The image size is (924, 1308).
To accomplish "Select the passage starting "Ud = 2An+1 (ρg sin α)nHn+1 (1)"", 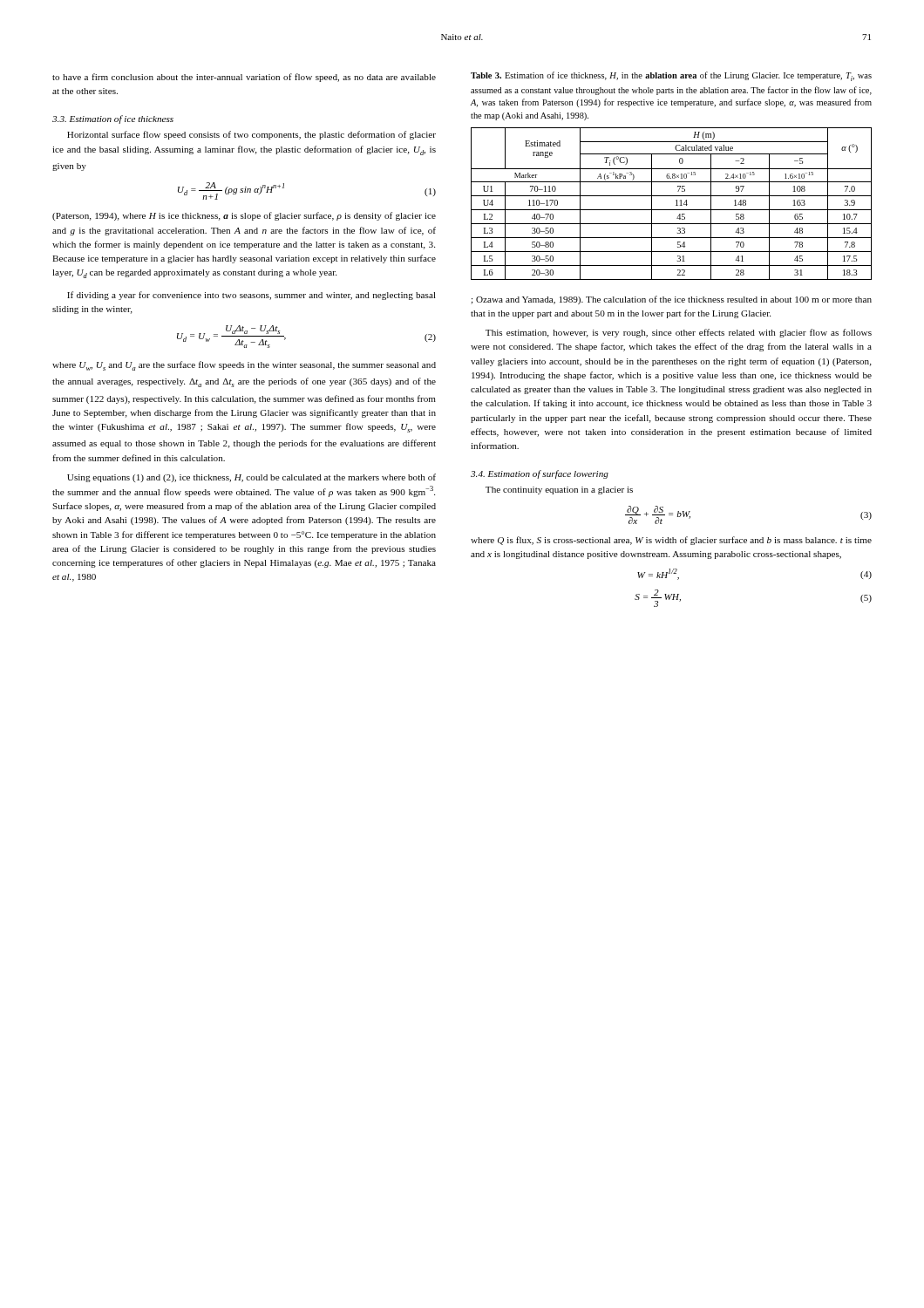I will pos(244,191).
